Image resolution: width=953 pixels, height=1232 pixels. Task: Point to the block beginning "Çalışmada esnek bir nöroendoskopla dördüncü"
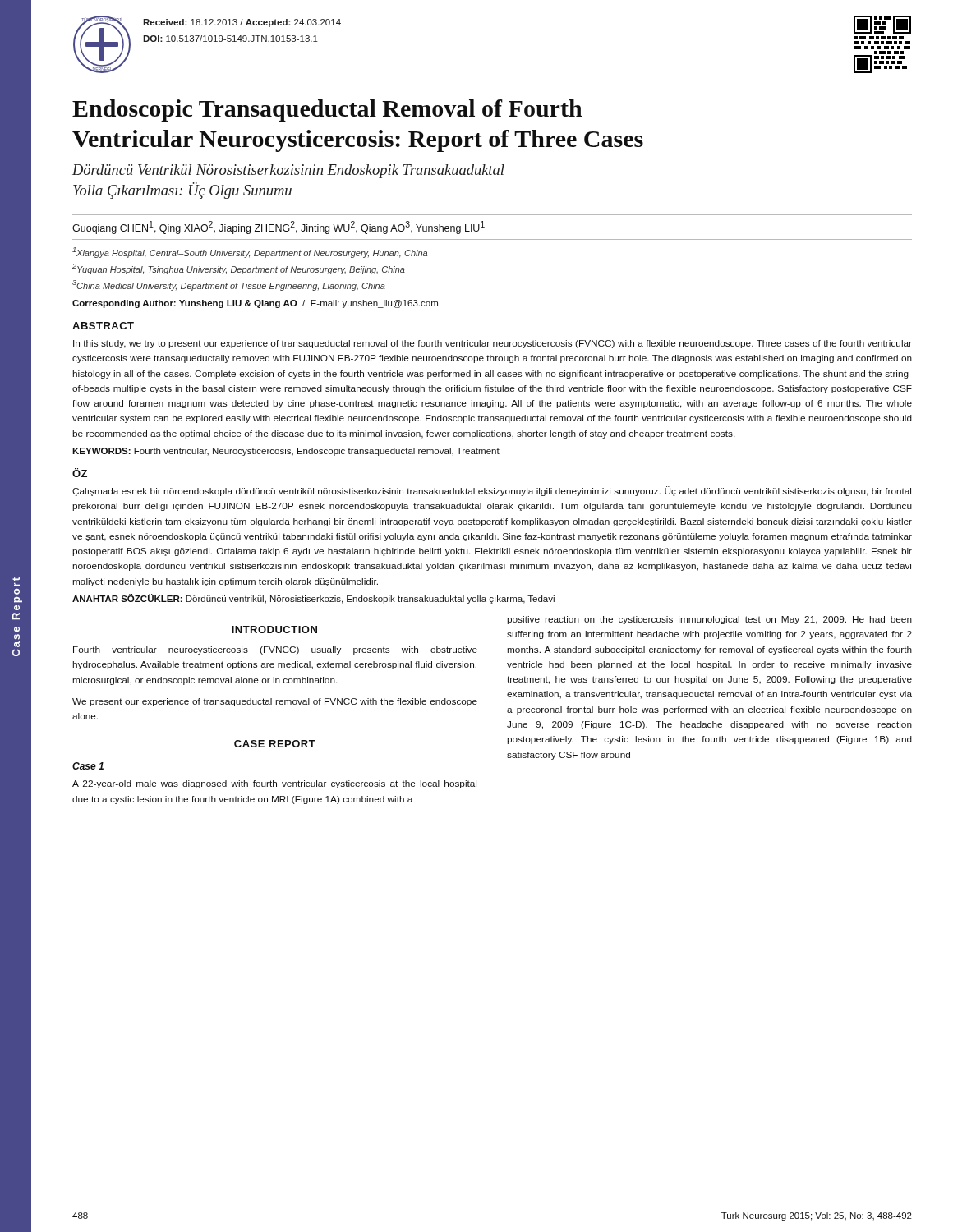pyautogui.click(x=492, y=536)
